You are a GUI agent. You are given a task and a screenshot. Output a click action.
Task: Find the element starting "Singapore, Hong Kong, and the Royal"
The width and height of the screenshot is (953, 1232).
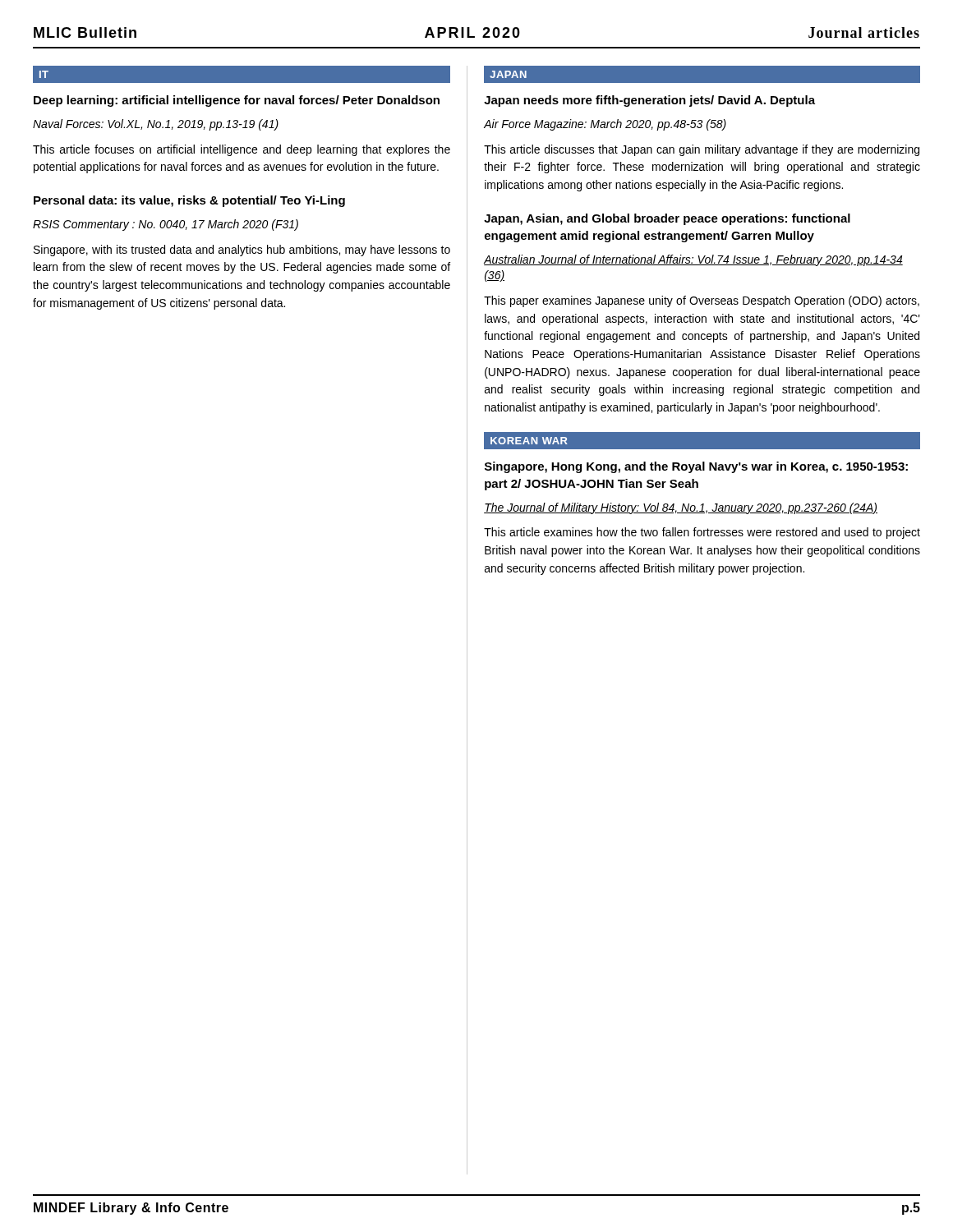click(x=702, y=474)
